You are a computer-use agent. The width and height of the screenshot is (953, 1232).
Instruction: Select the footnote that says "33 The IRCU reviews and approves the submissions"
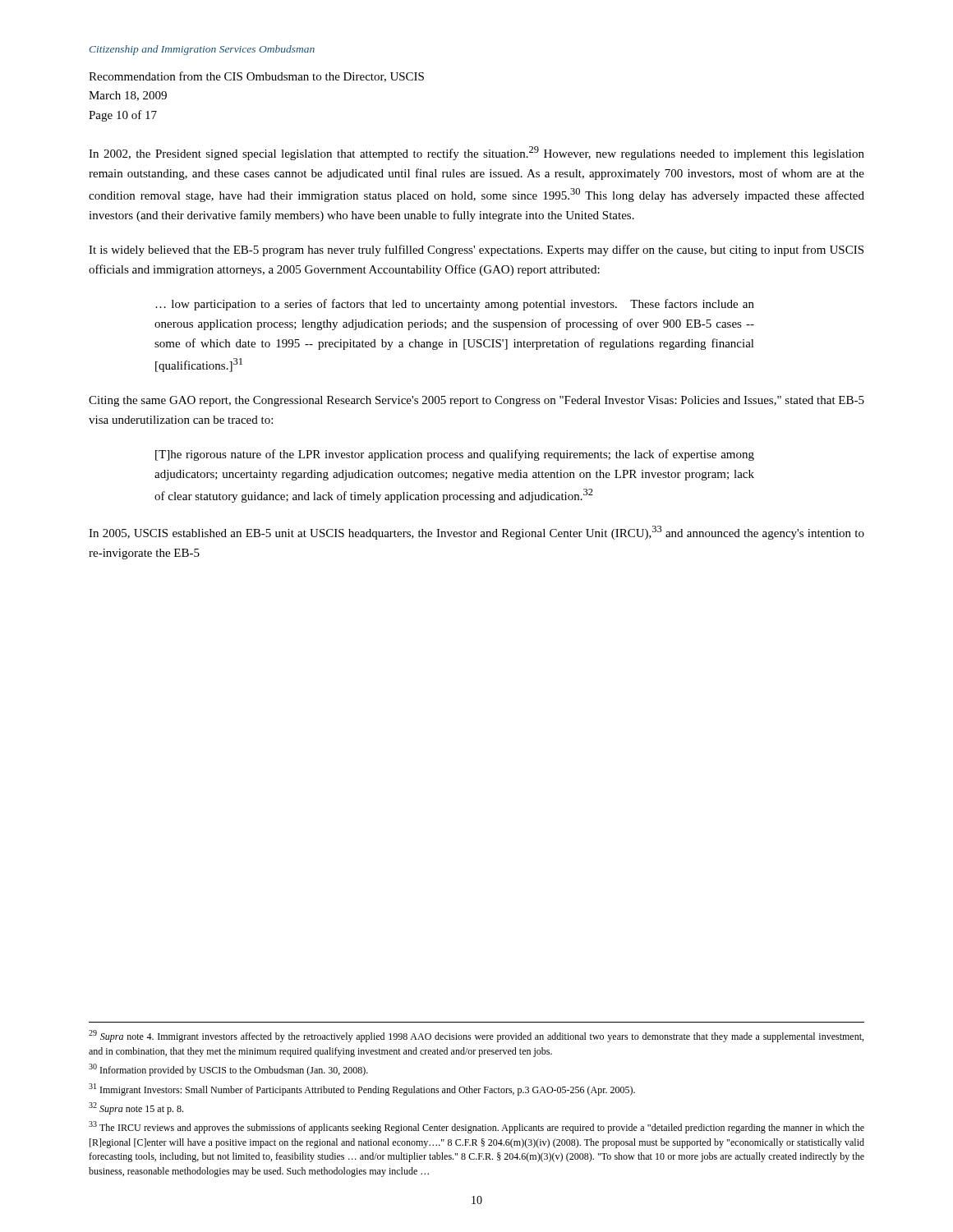[476, 1148]
